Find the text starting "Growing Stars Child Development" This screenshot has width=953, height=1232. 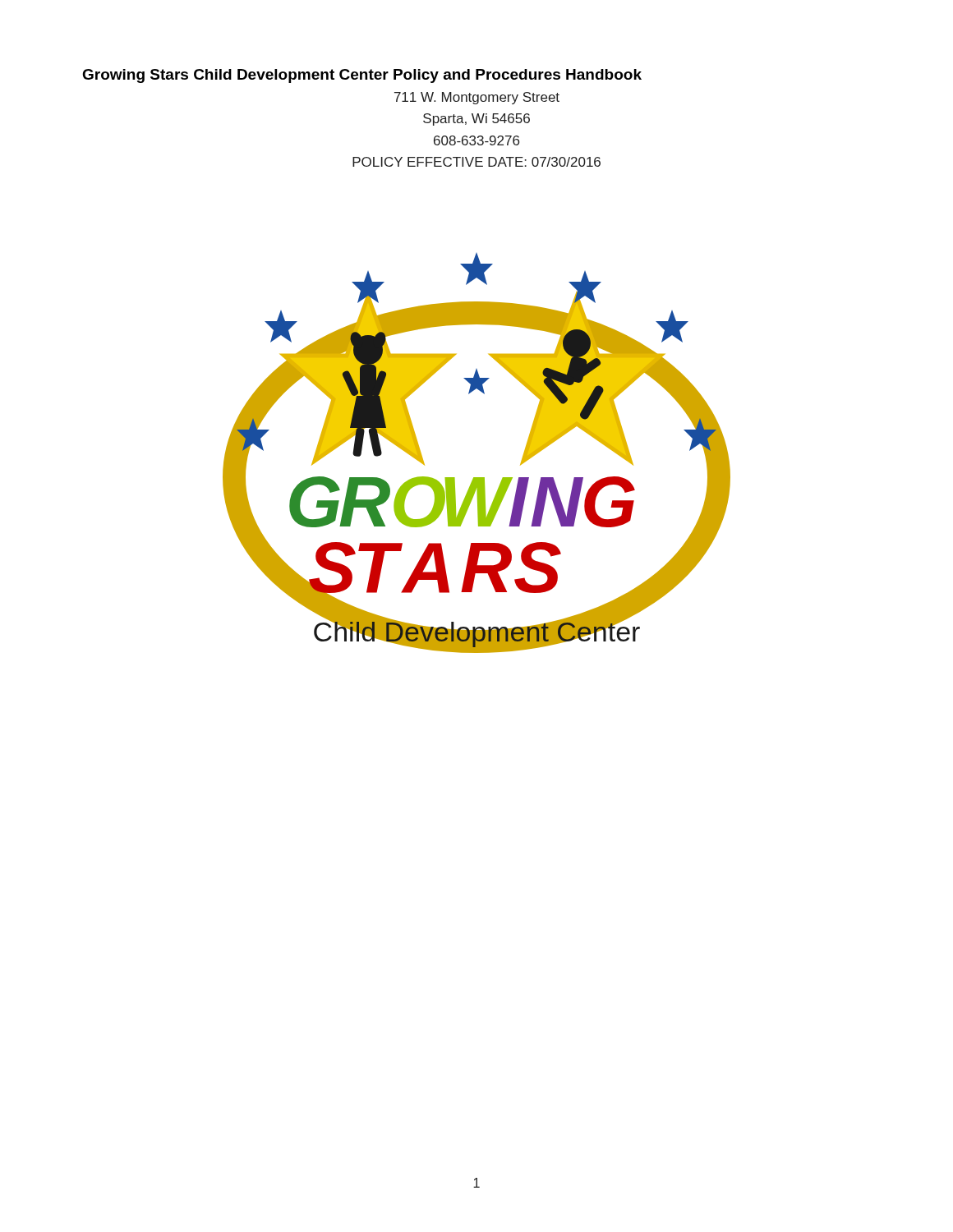pos(362,74)
